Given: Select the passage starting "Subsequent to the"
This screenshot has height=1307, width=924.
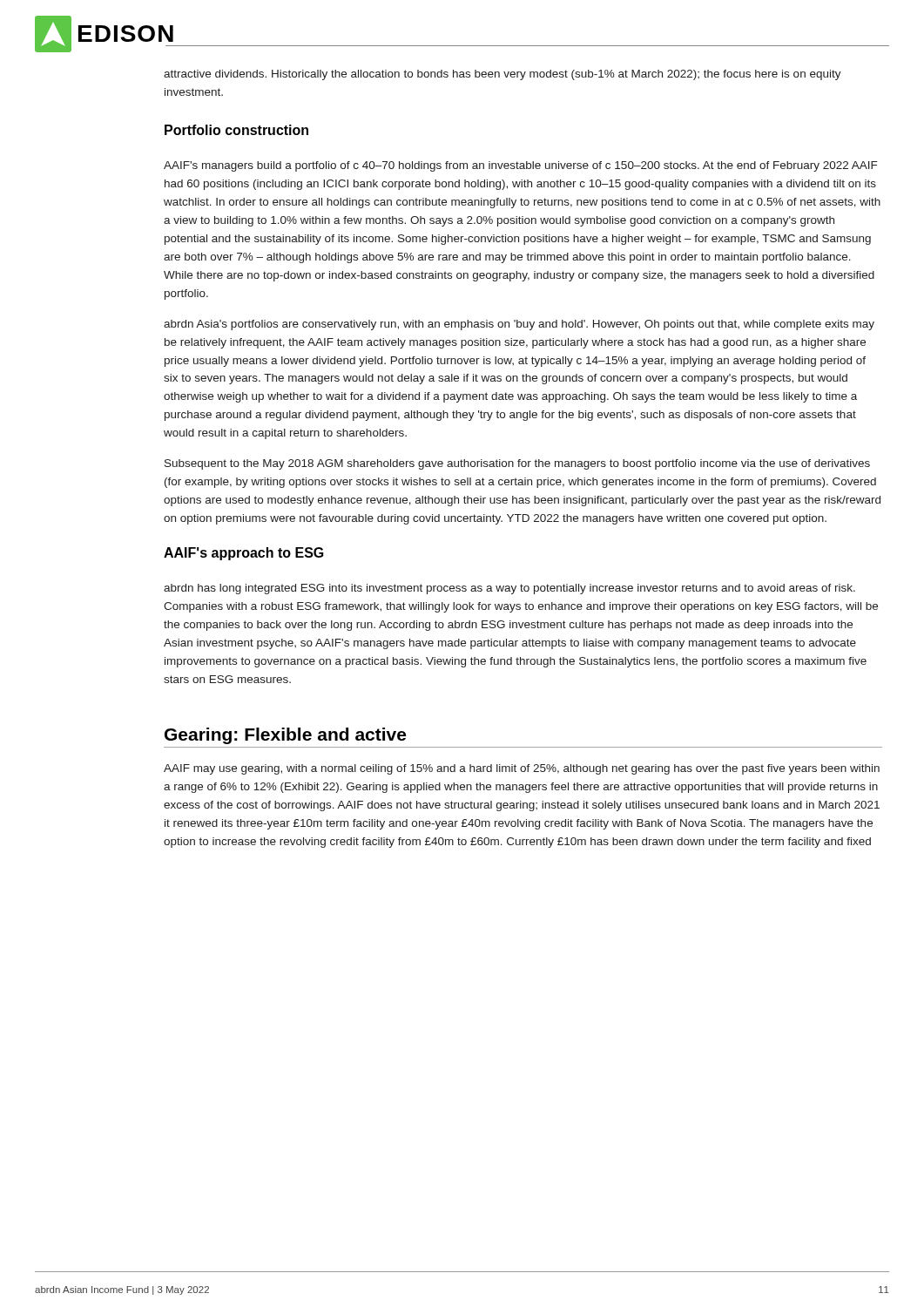Looking at the screenshot, I should (523, 491).
